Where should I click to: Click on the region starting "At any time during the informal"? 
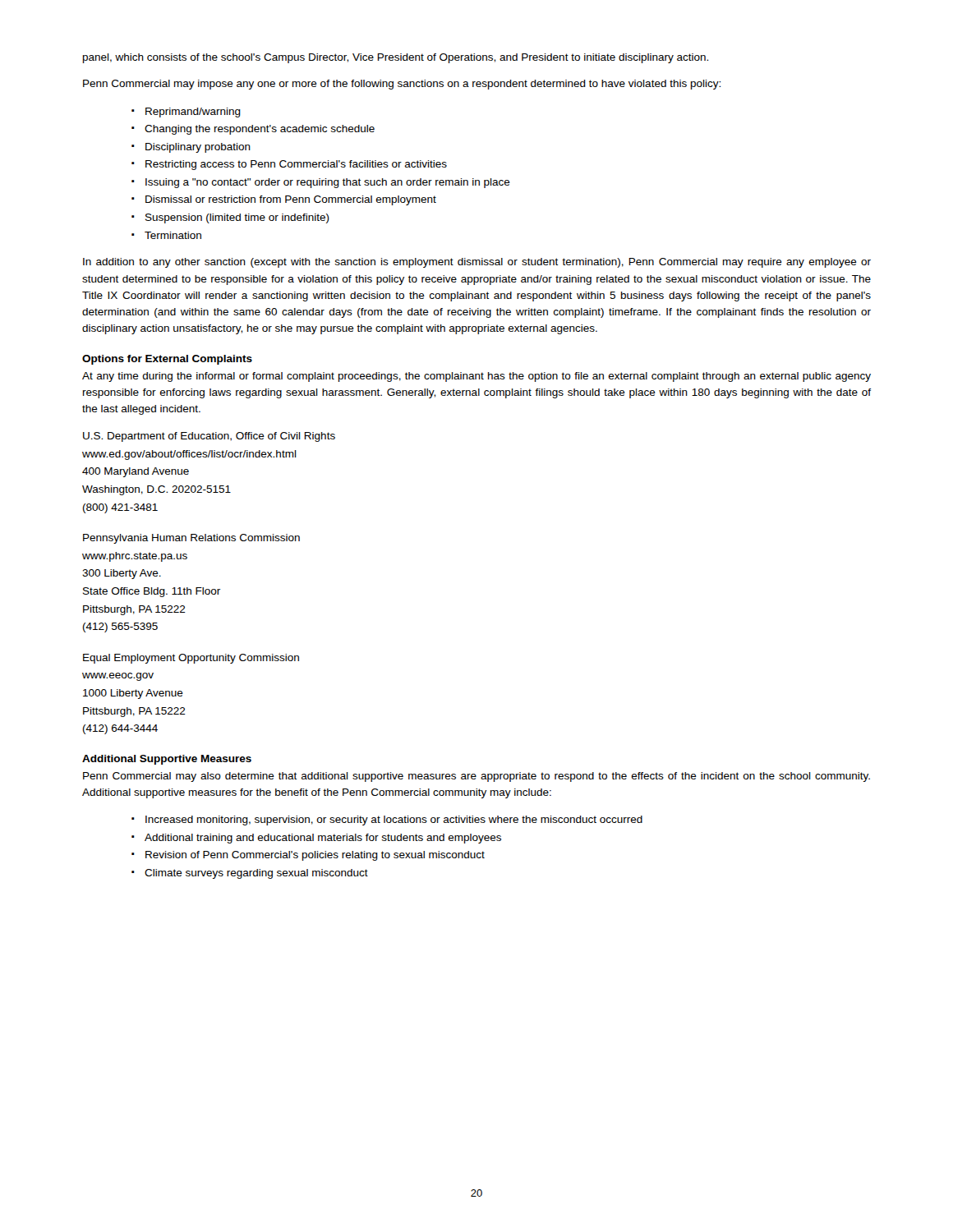[476, 392]
